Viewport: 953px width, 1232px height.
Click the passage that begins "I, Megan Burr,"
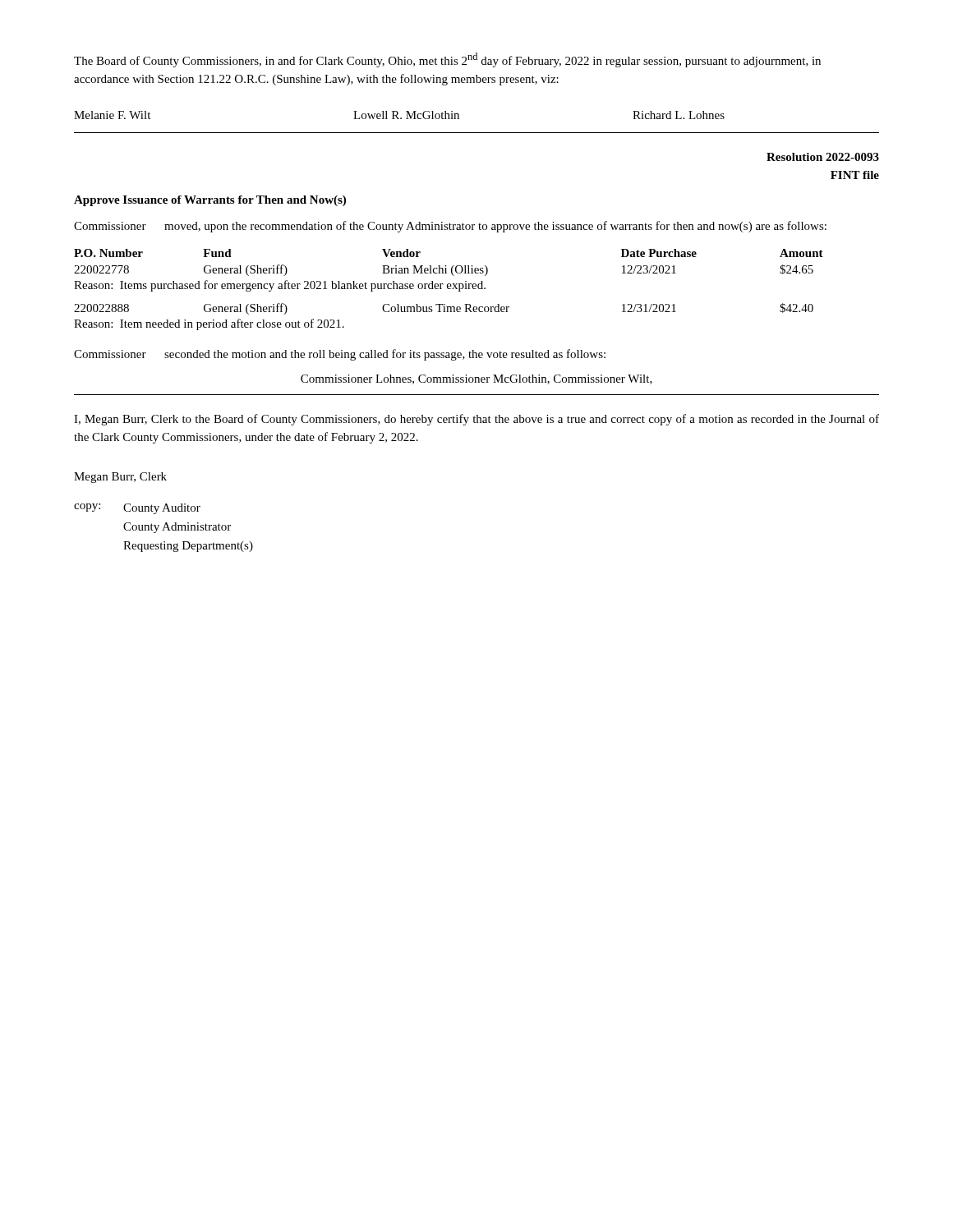coord(476,428)
